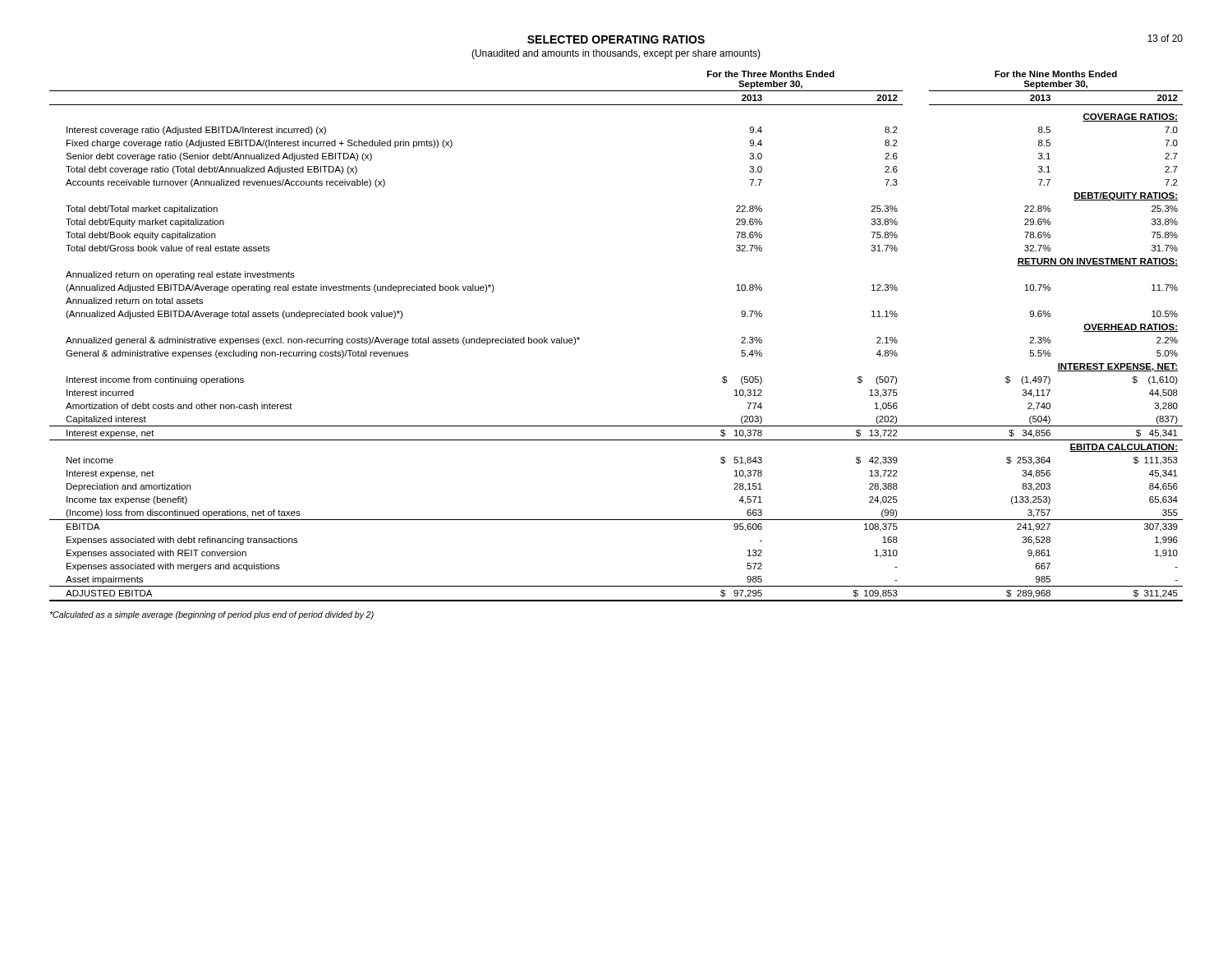Click the passage that begins "(Unaudited and amounts in thousands,"
The image size is (1232, 953).
tap(616, 53)
